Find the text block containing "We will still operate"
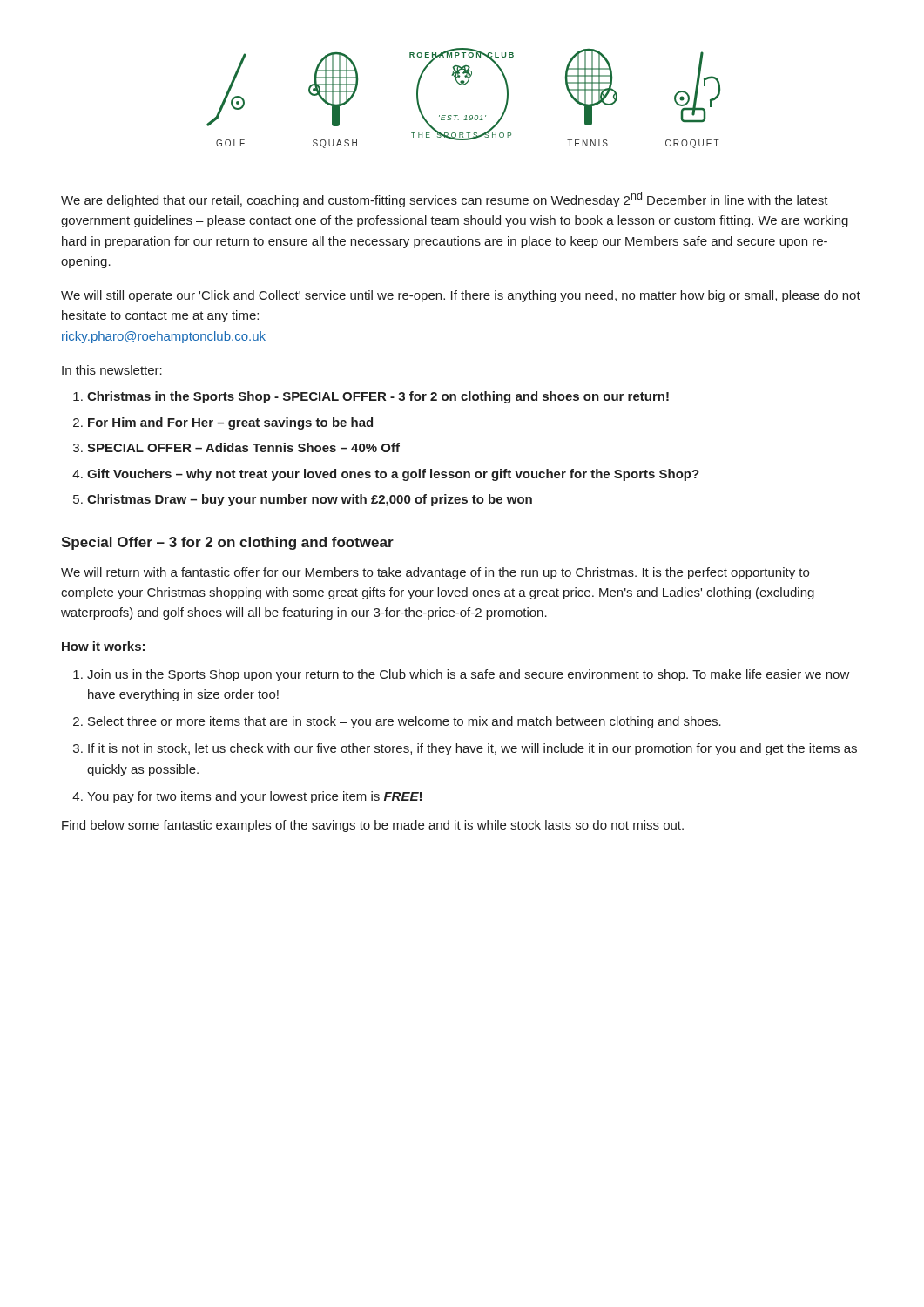924x1307 pixels. (461, 296)
